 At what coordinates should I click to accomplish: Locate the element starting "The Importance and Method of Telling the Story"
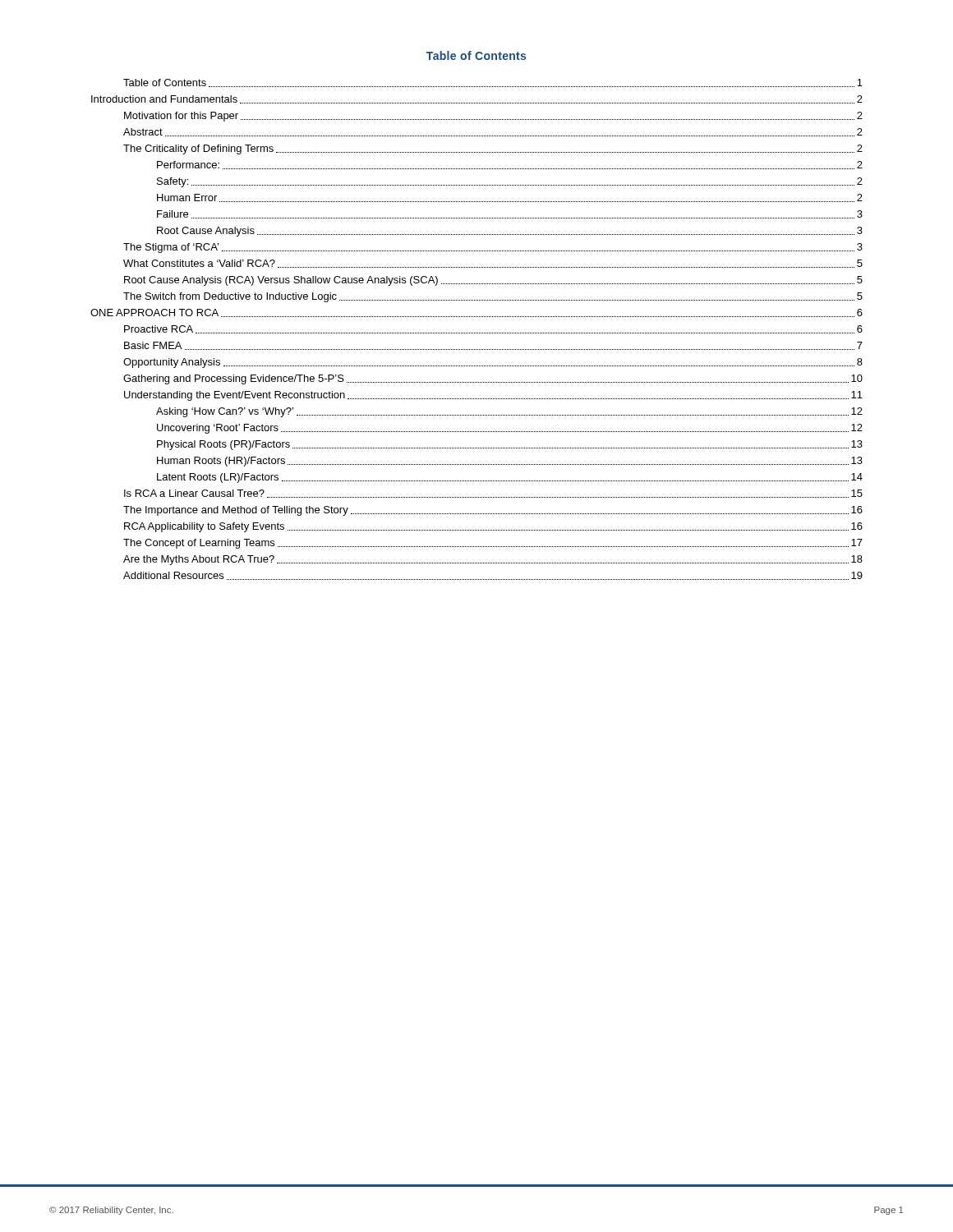493,509
